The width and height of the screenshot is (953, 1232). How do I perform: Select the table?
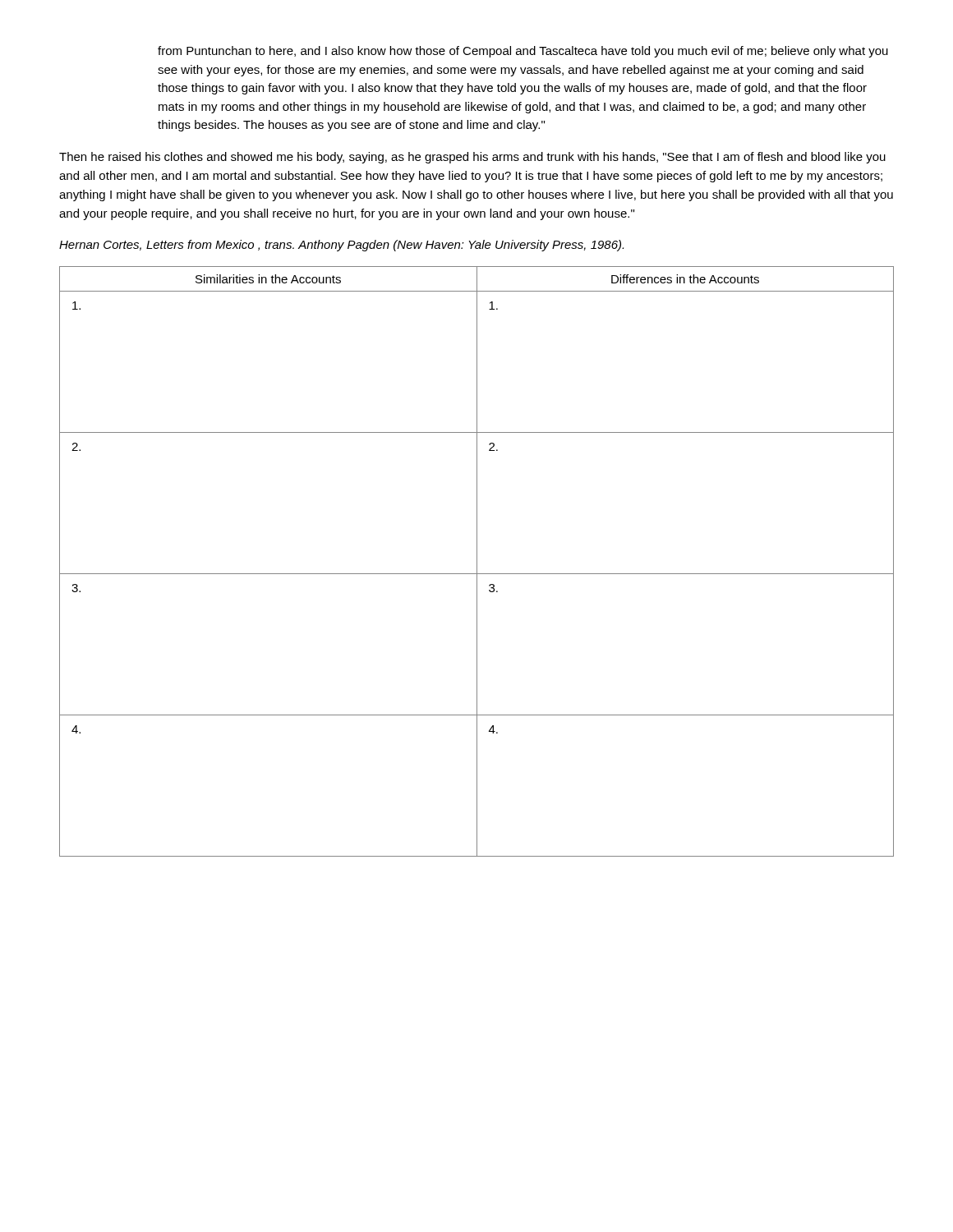(476, 561)
